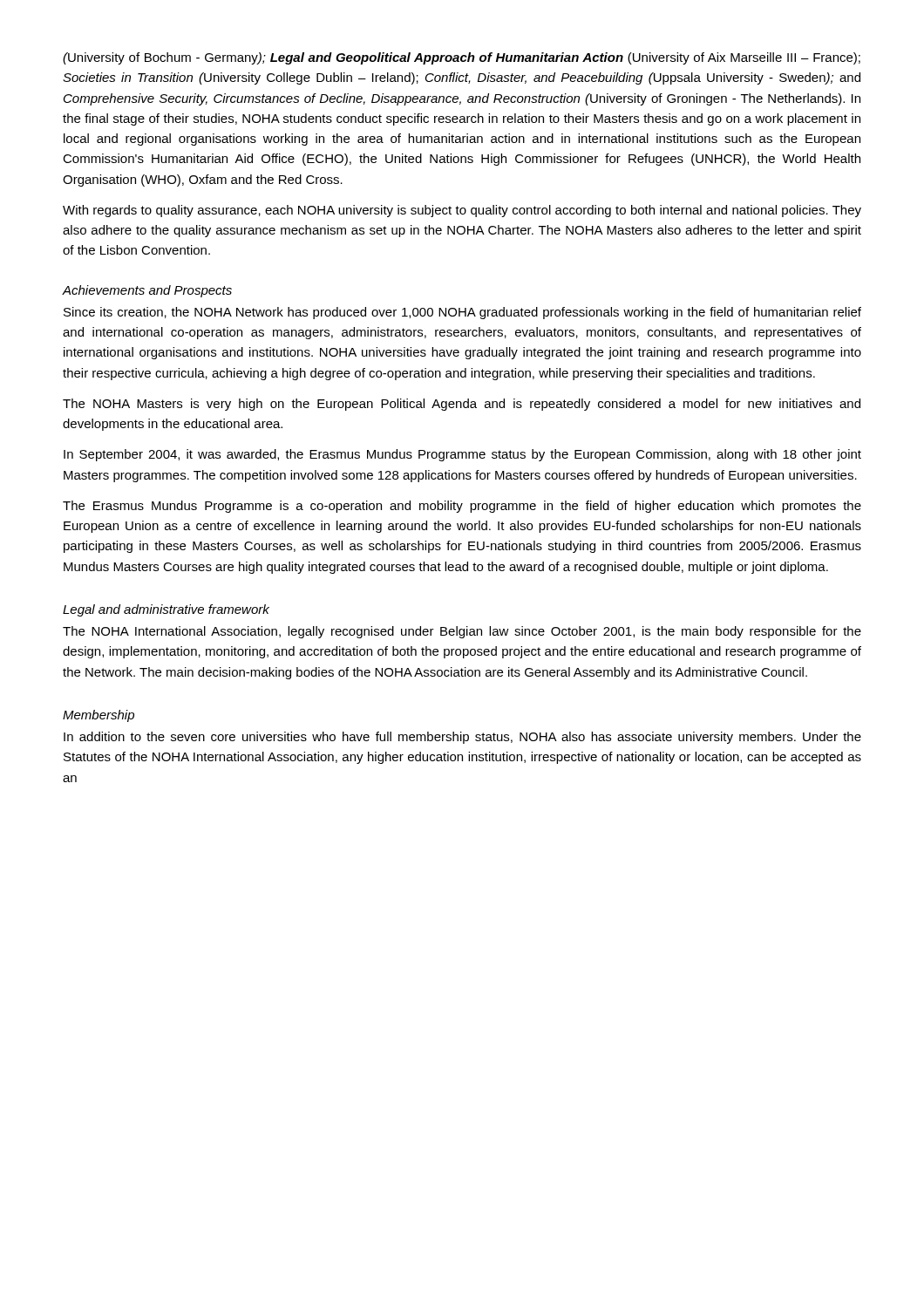Point to the block beginning "The NOHA Masters is very"
The width and height of the screenshot is (924, 1308).
[462, 413]
